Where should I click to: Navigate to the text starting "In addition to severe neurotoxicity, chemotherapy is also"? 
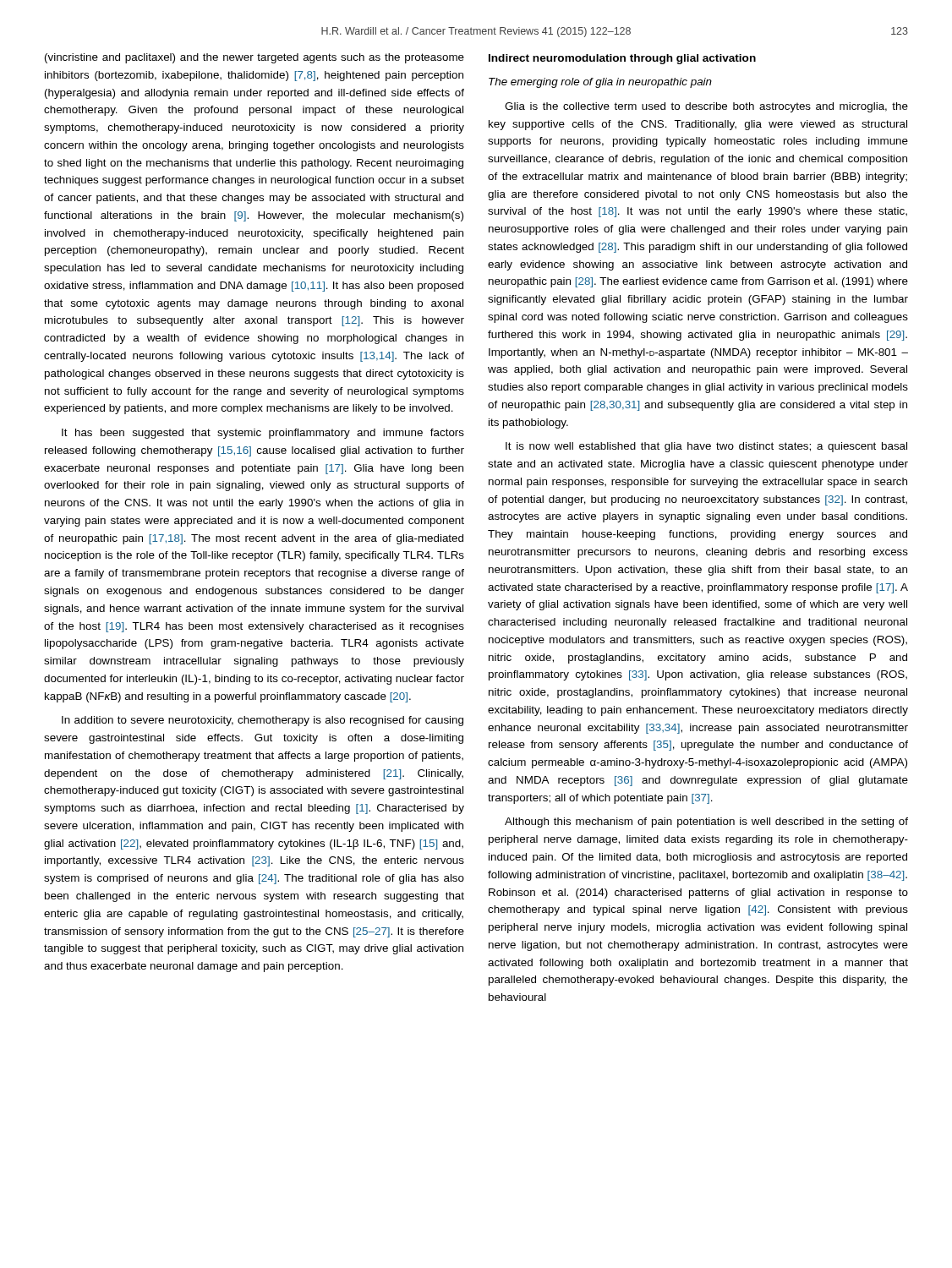click(x=254, y=844)
